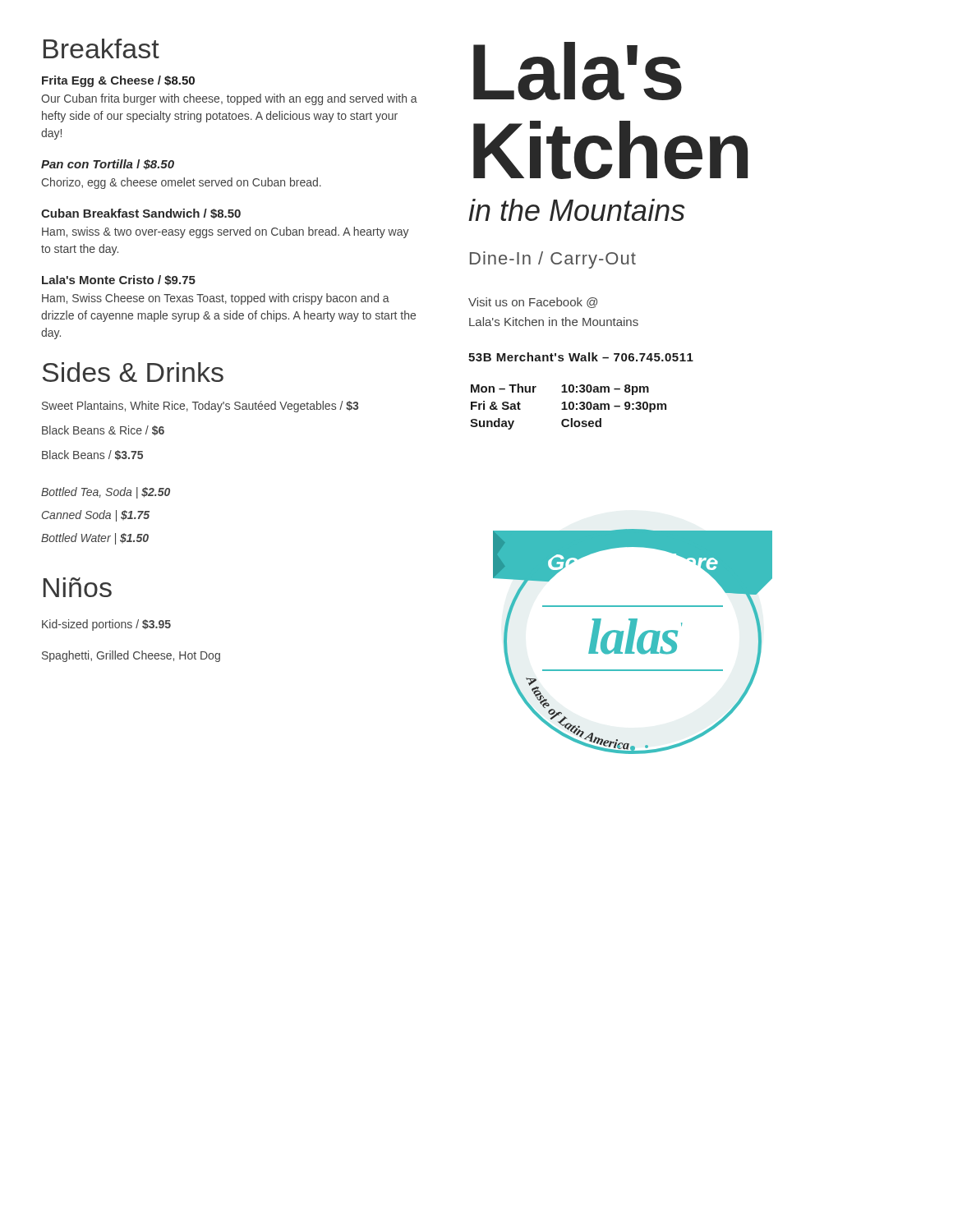Locate the passage starting "Frita Egg & Cheese / $8.50 Our"
Viewport: 953px width, 1232px height.
click(230, 108)
